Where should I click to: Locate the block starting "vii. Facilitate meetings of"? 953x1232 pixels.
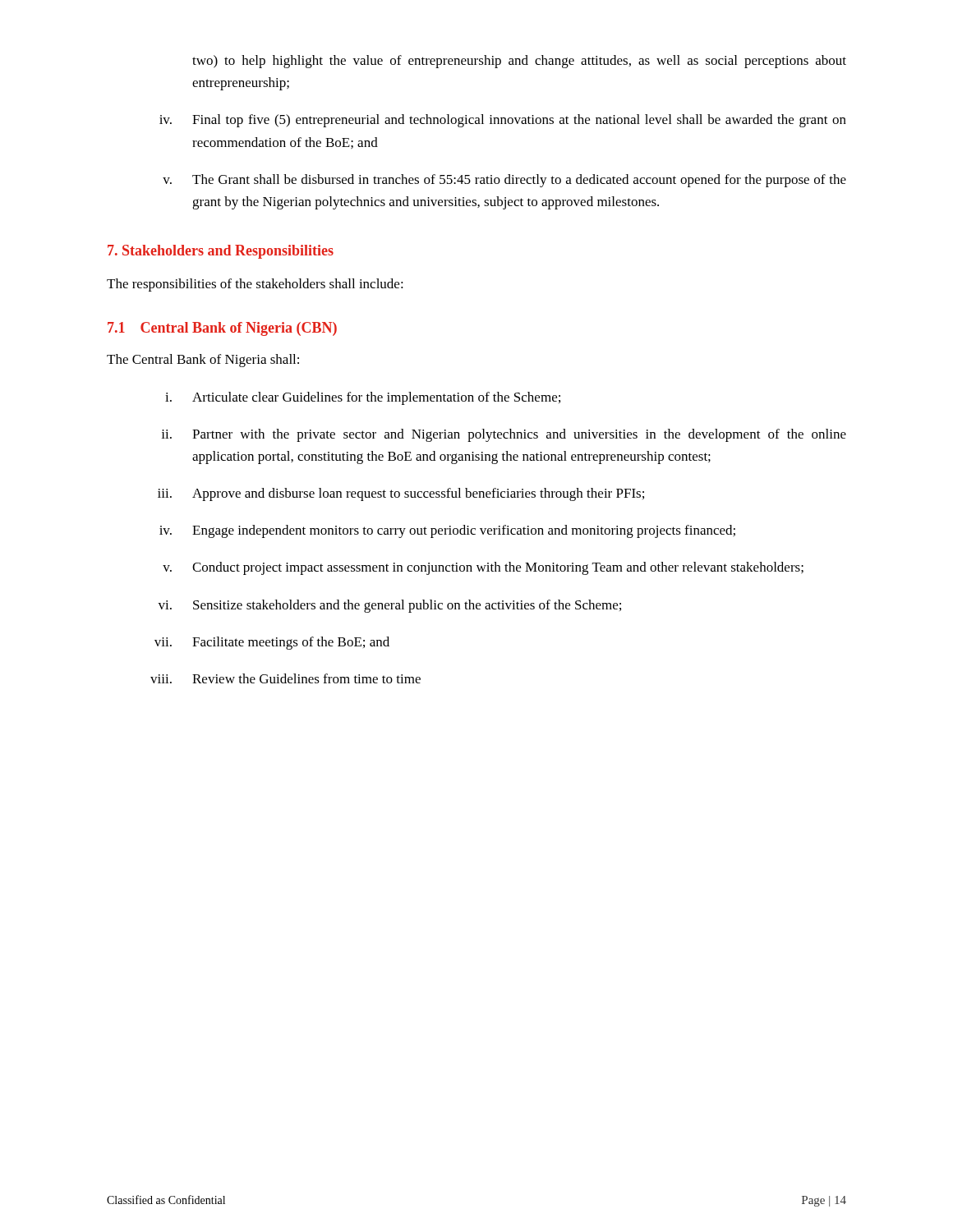(272, 643)
